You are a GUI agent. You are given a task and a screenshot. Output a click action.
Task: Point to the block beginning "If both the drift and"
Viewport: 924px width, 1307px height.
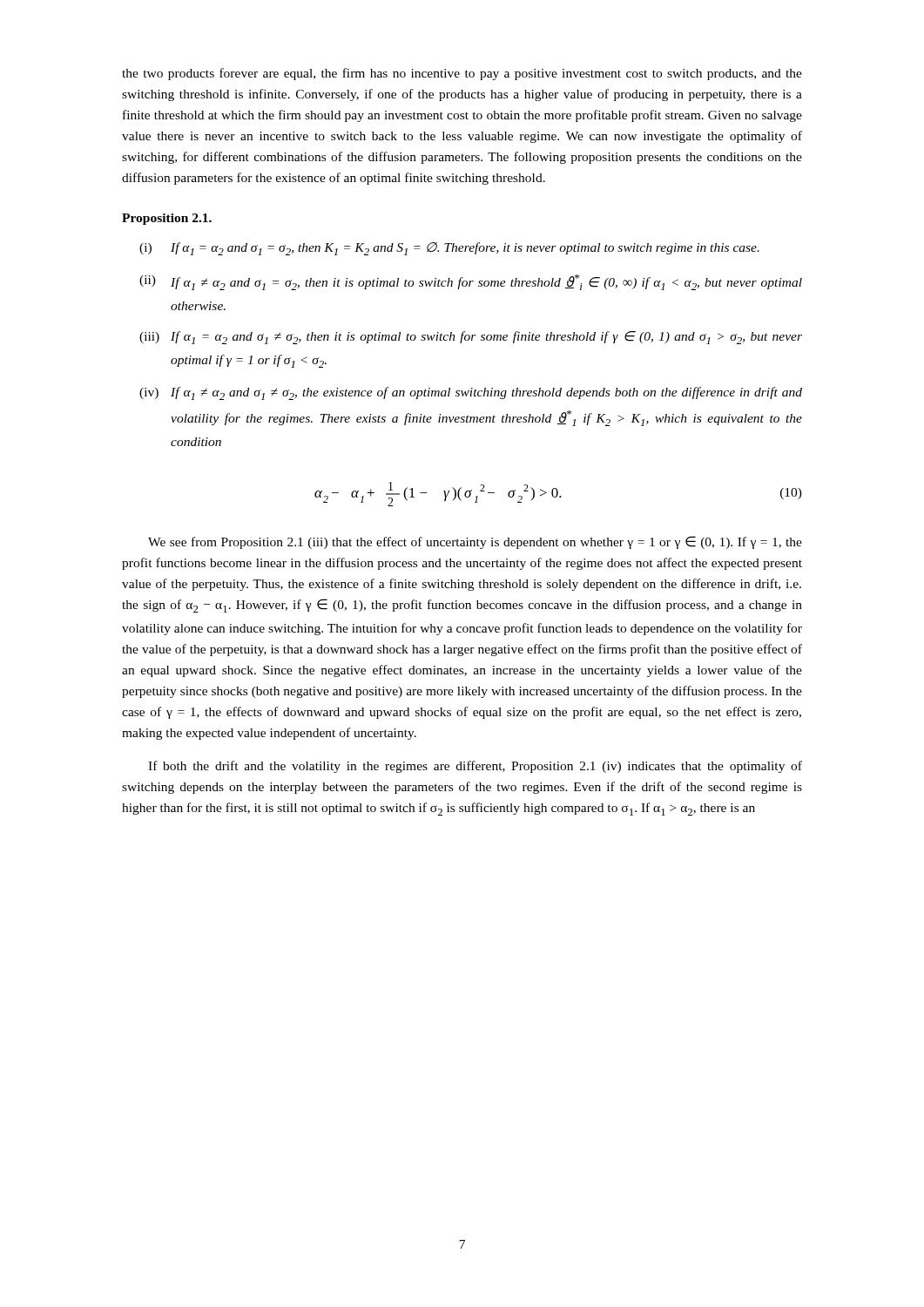pyautogui.click(x=462, y=788)
